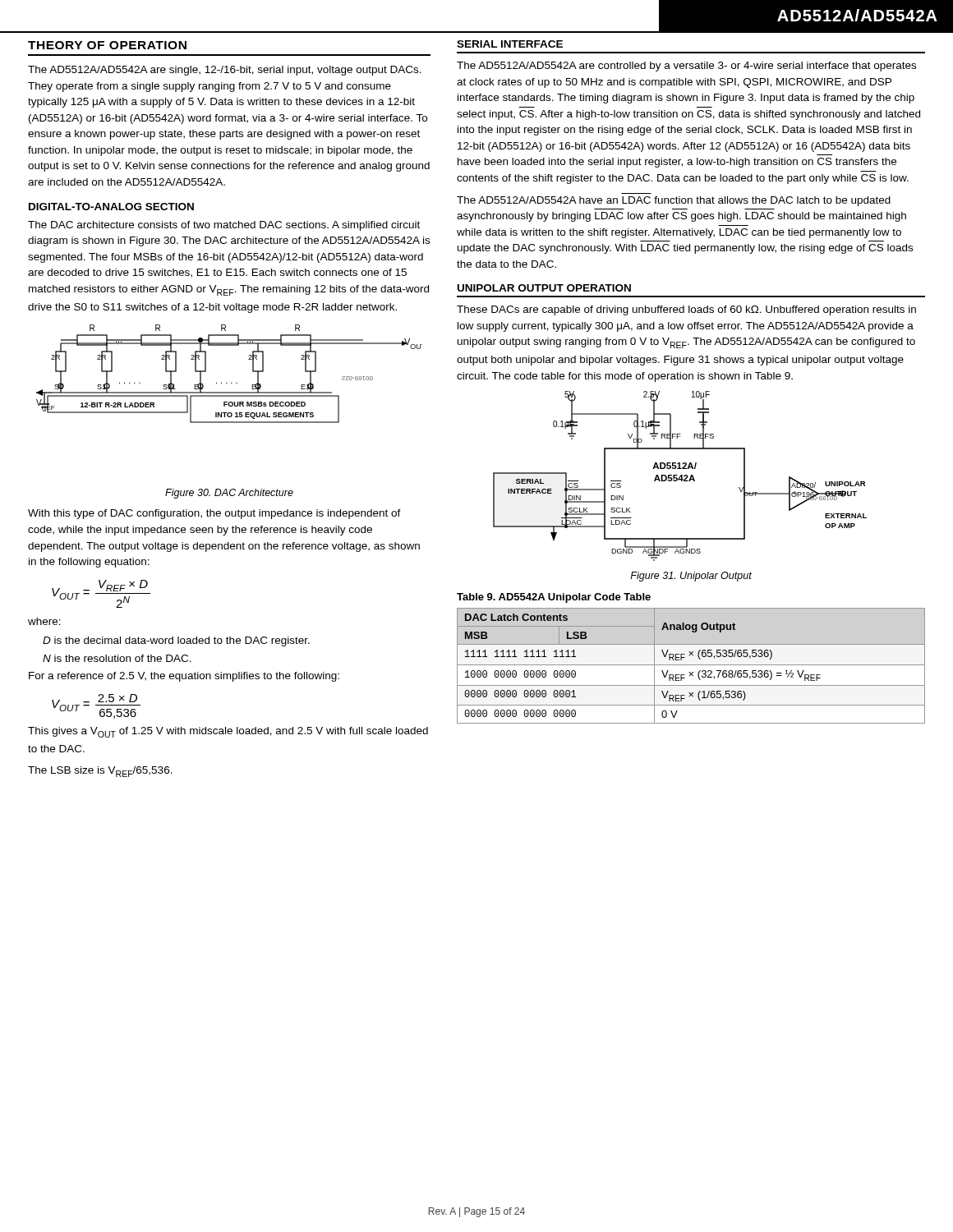Select the element starting "SERIAL INTERFACE"
Screen dimensions: 1232x953
pos(691,46)
